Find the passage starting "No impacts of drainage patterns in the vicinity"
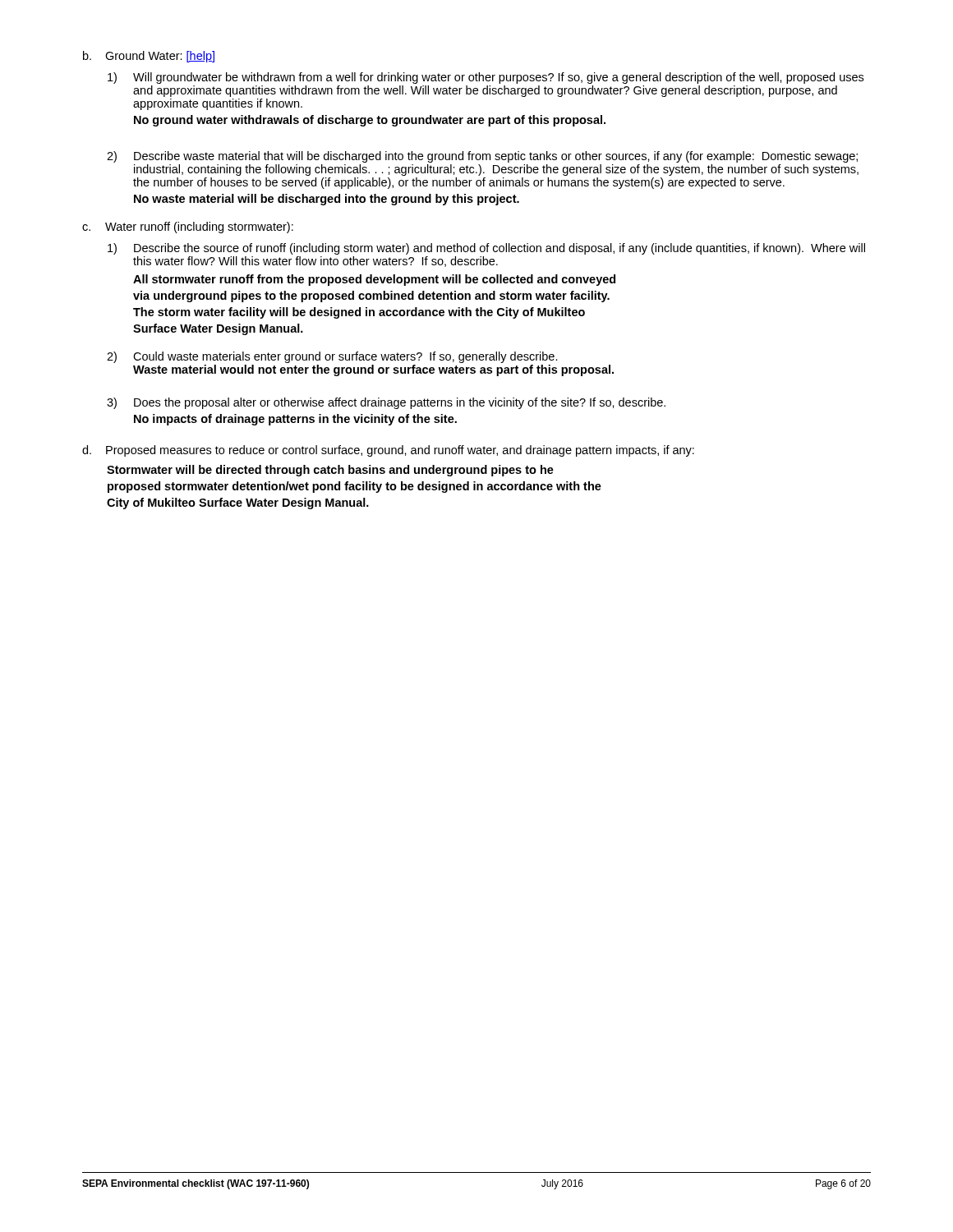953x1232 pixels. (295, 419)
